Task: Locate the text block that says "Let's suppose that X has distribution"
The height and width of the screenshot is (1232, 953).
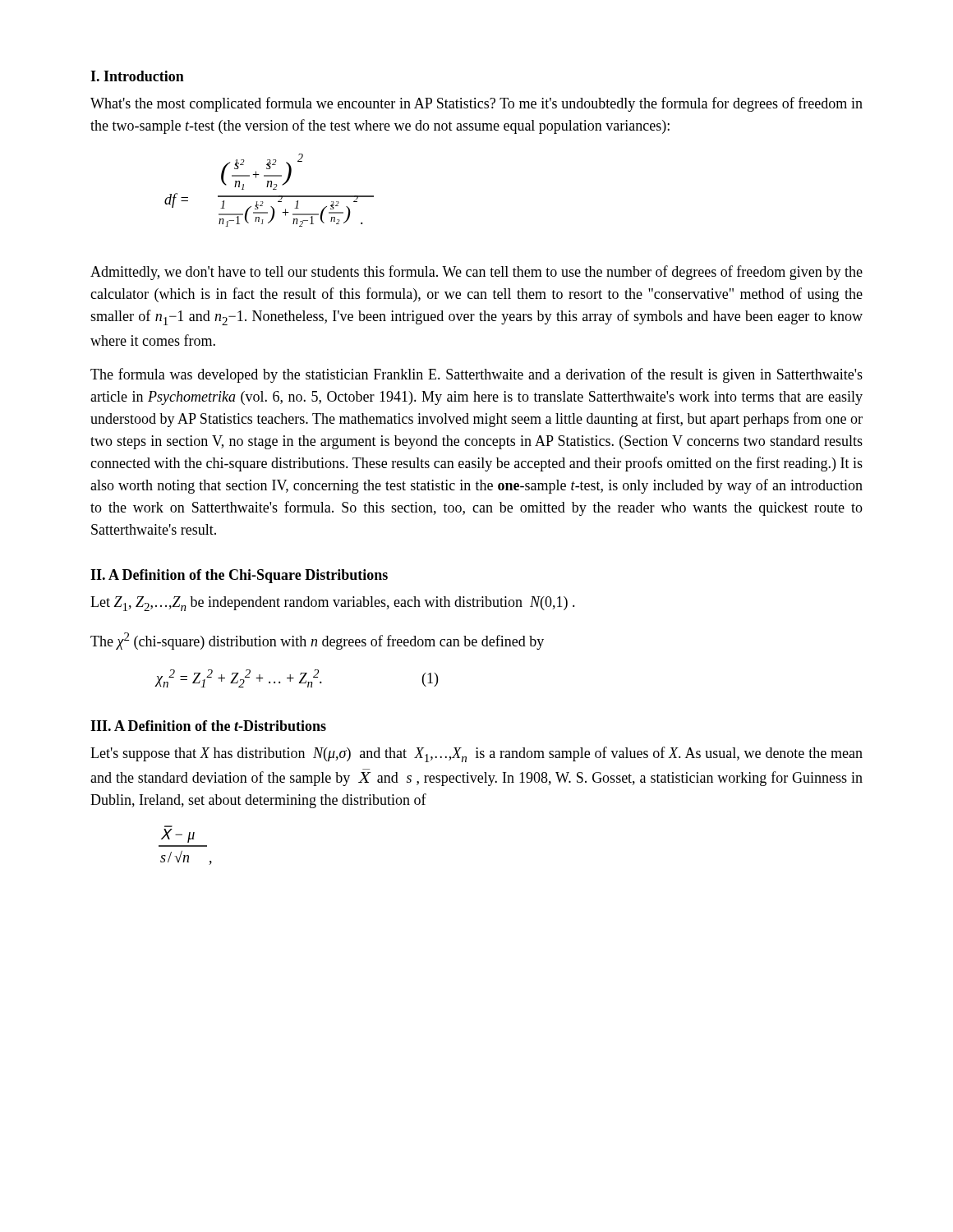Action: [476, 777]
